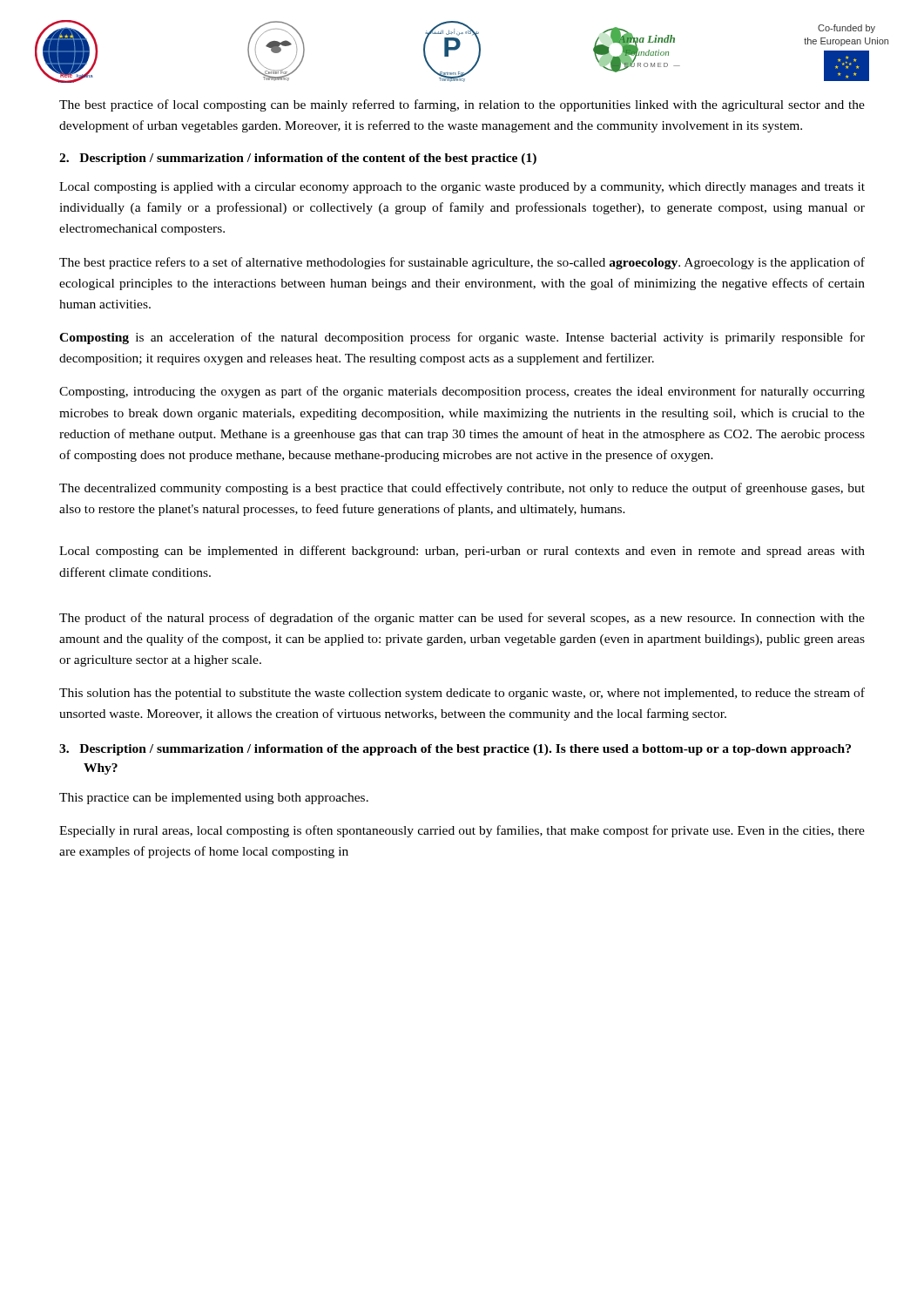The width and height of the screenshot is (924, 1307).
Task: Point to the block beginning "This solution has the potential to substitute the"
Action: tap(462, 703)
